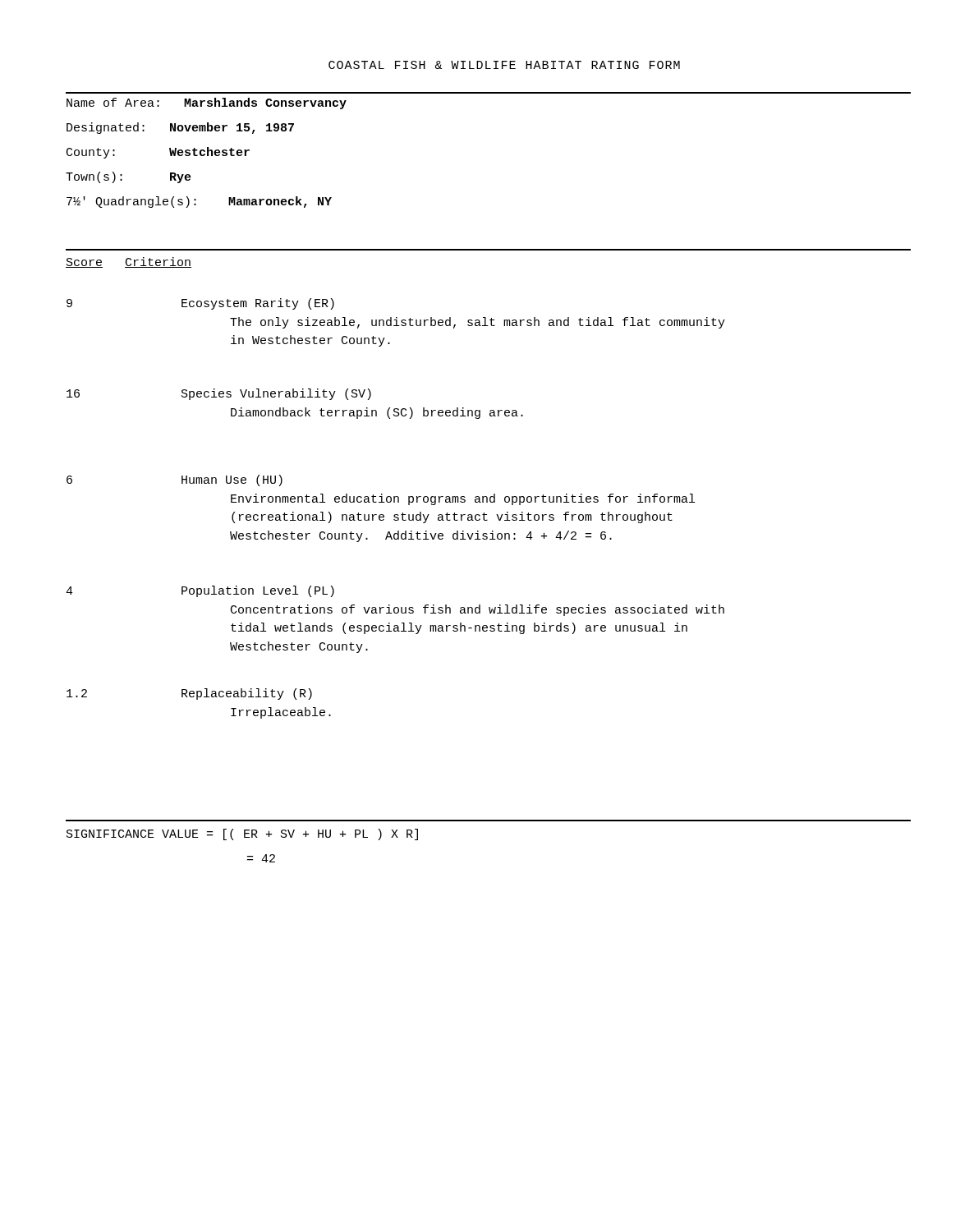Point to "= 42"

(x=261, y=860)
